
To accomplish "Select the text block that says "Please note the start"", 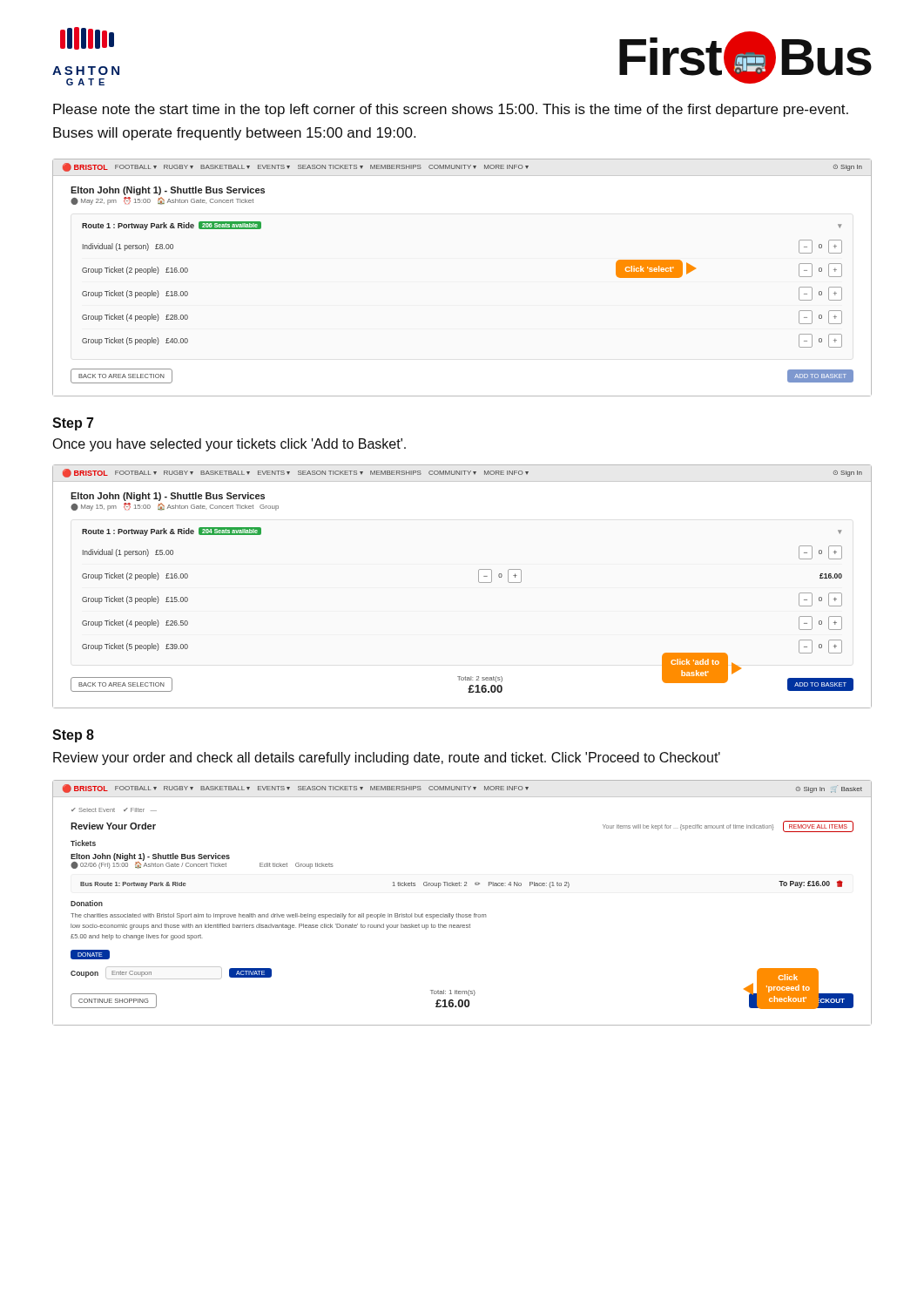I will 451,121.
